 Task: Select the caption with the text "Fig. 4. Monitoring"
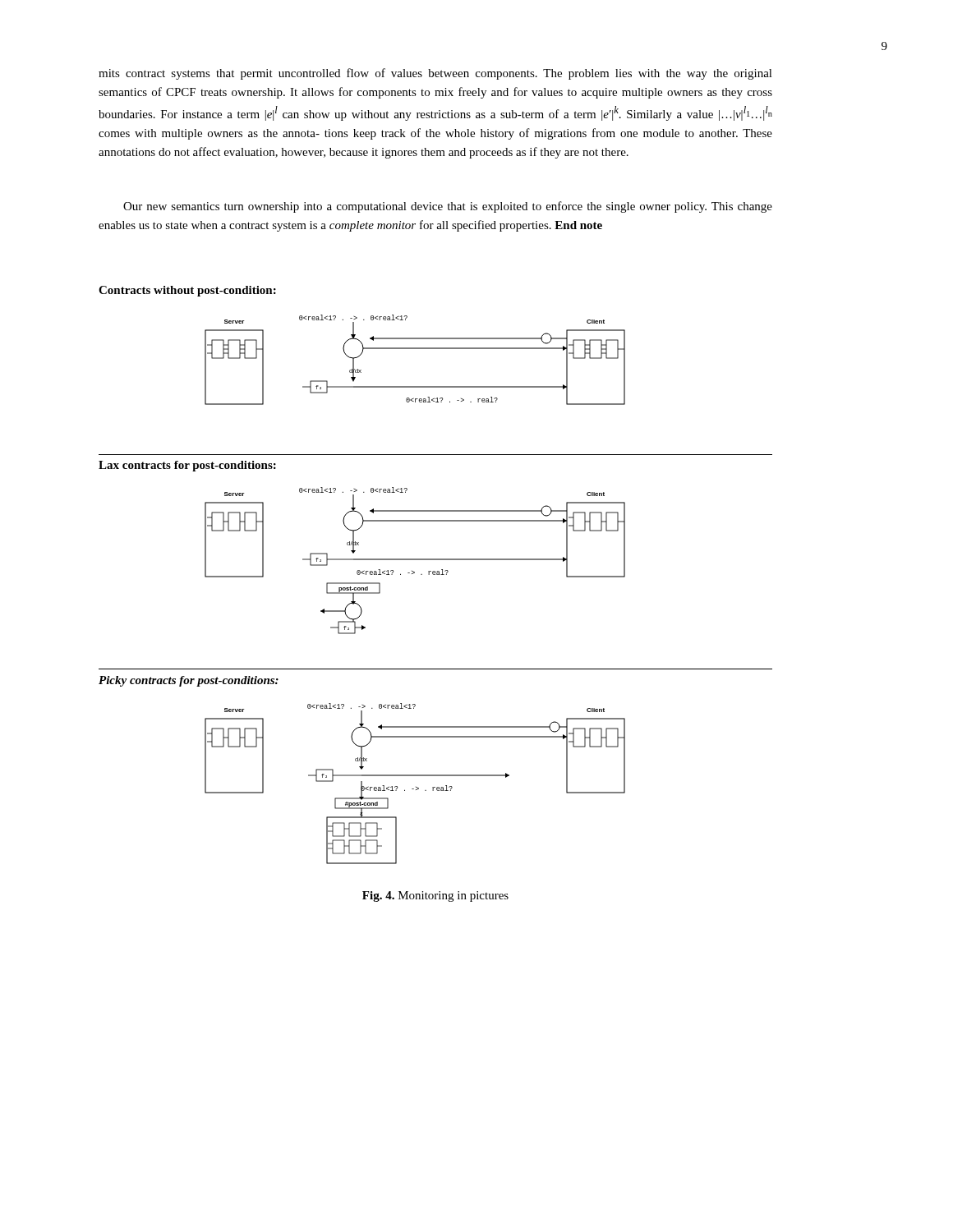(435, 895)
